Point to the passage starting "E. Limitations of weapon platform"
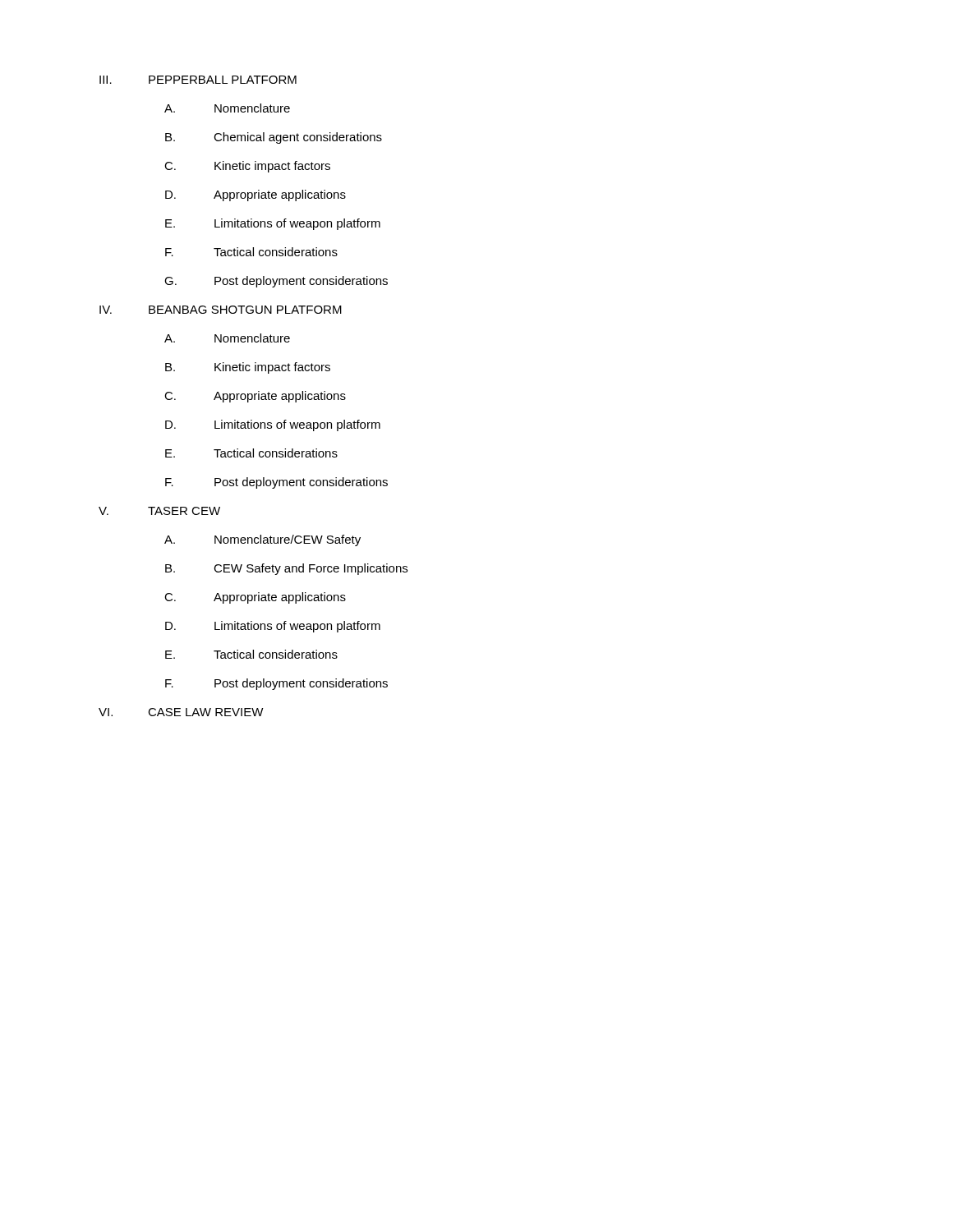 point(273,223)
